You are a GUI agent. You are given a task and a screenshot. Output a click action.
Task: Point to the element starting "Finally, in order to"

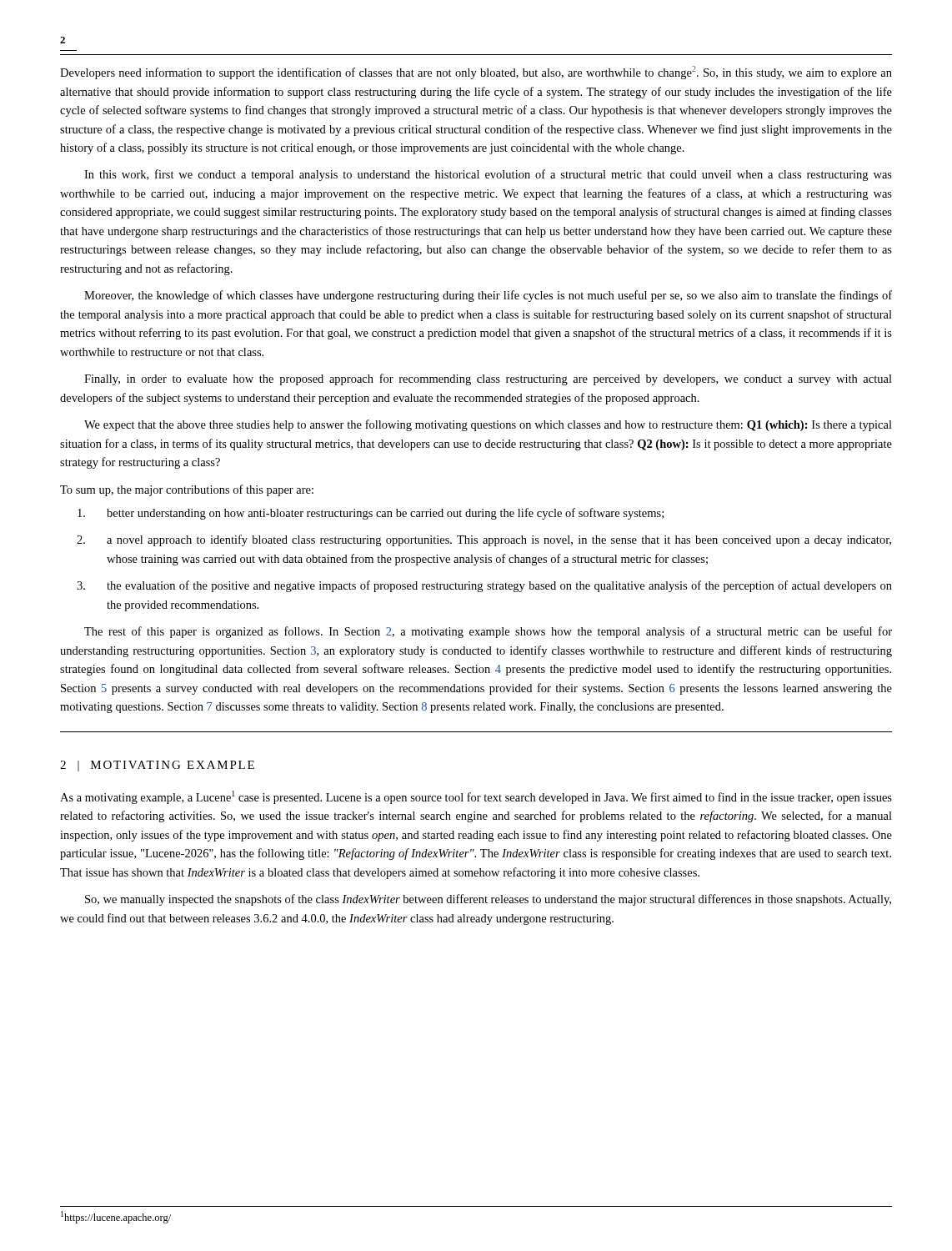(476, 388)
